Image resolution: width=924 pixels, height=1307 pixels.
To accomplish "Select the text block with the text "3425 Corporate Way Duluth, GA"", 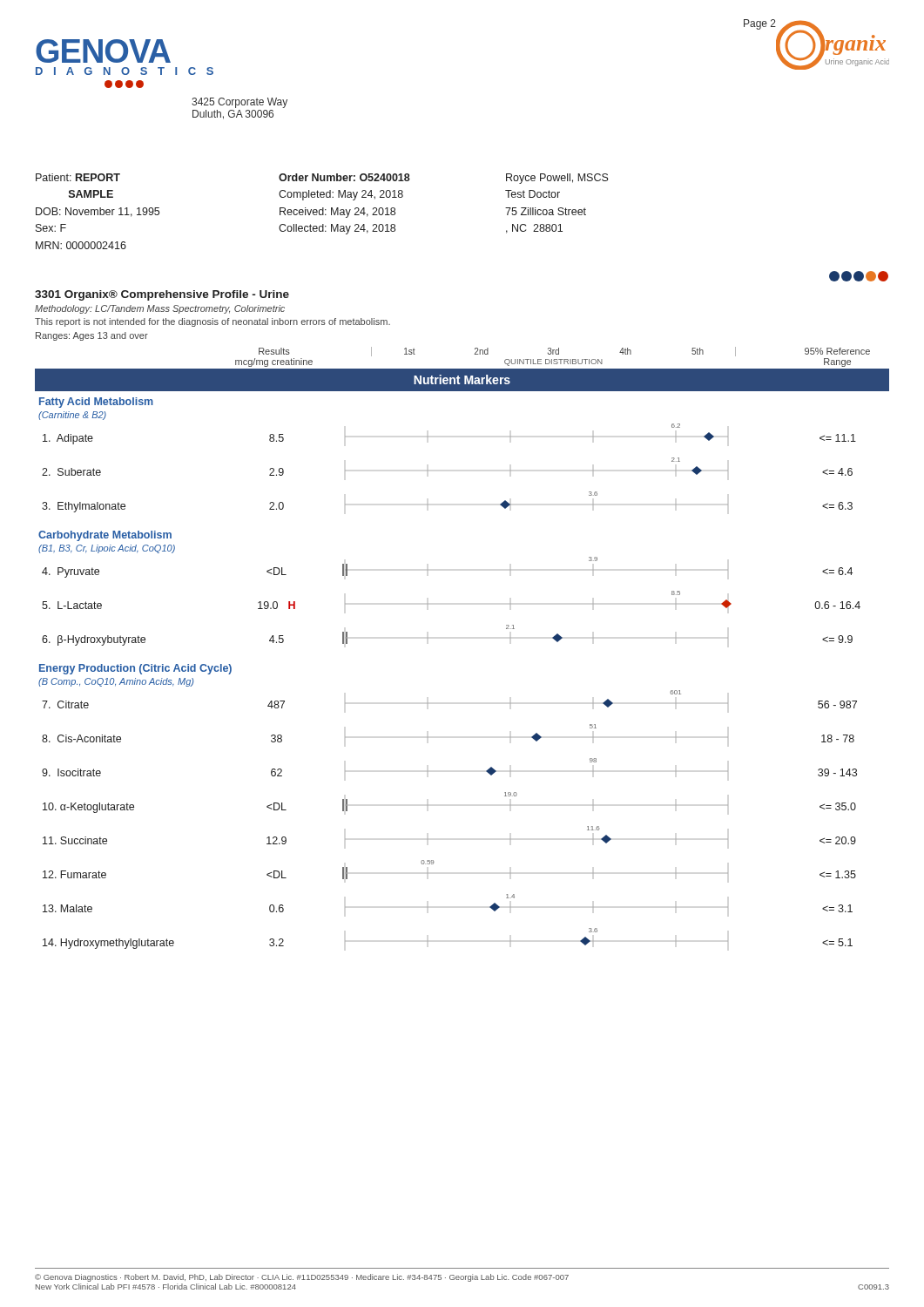I will pyautogui.click(x=240, y=108).
